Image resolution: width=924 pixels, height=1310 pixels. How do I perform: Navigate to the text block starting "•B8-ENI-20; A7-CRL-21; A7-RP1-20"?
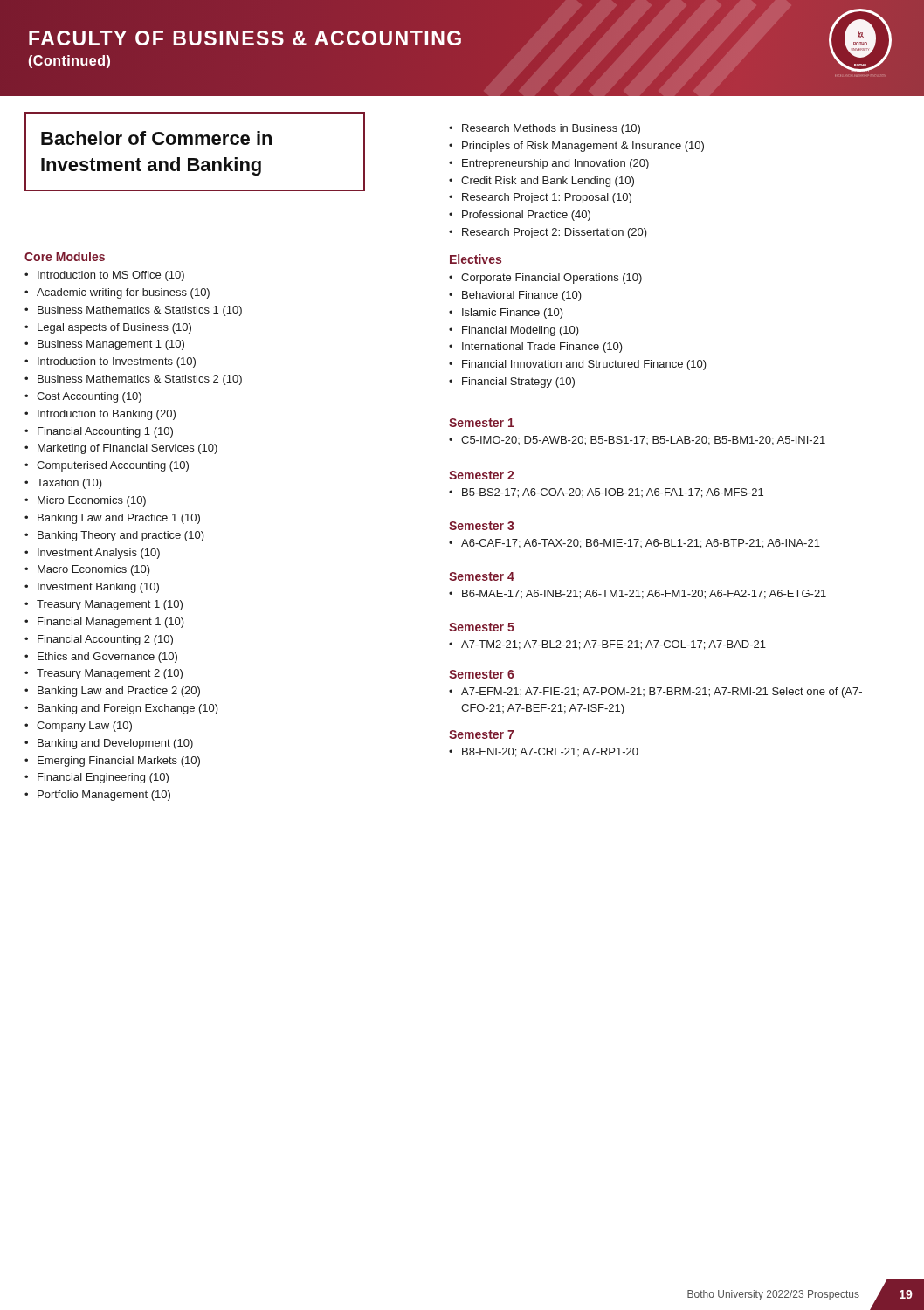(544, 752)
